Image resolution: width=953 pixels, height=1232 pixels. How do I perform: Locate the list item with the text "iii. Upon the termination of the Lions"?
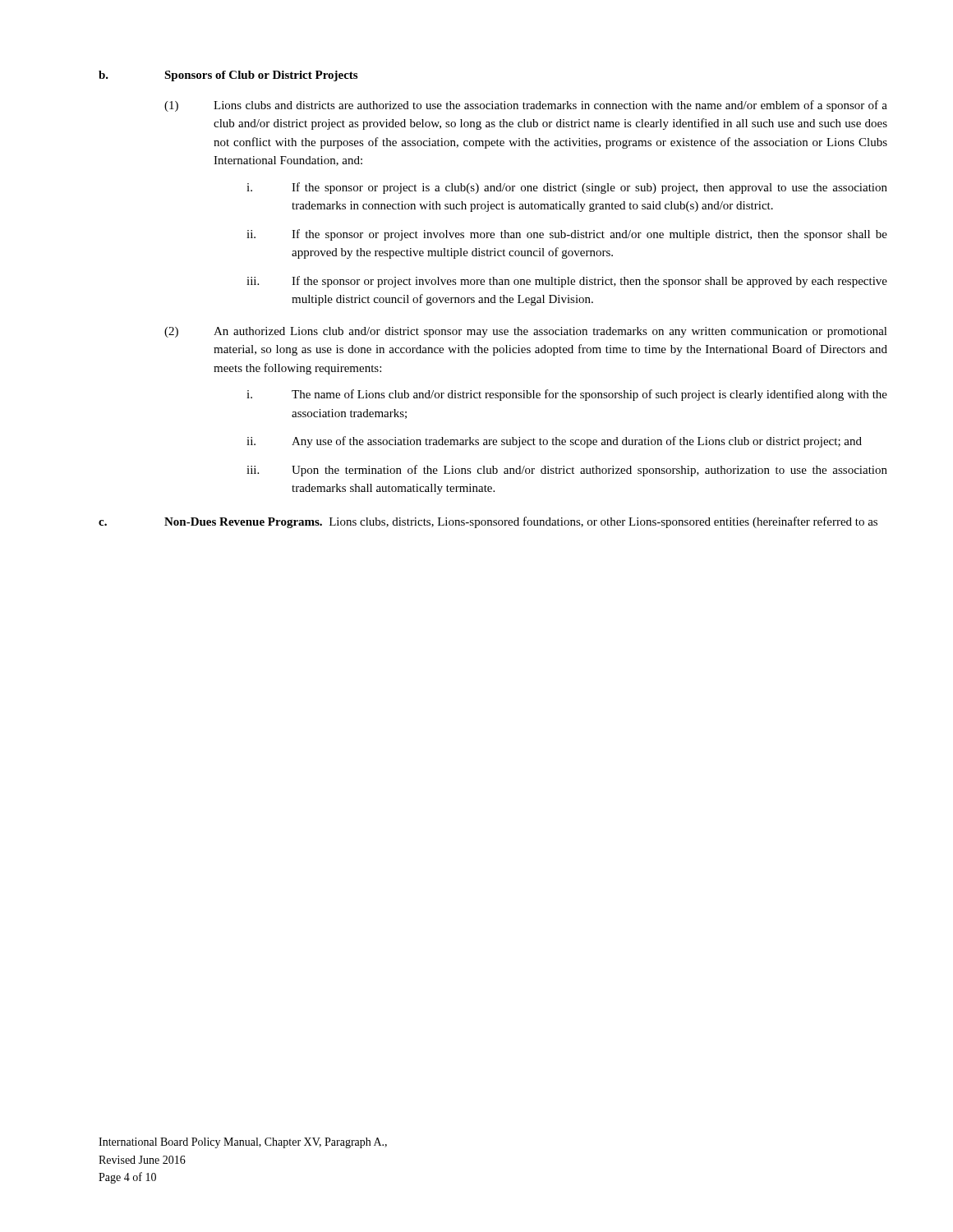[x=567, y=479]
